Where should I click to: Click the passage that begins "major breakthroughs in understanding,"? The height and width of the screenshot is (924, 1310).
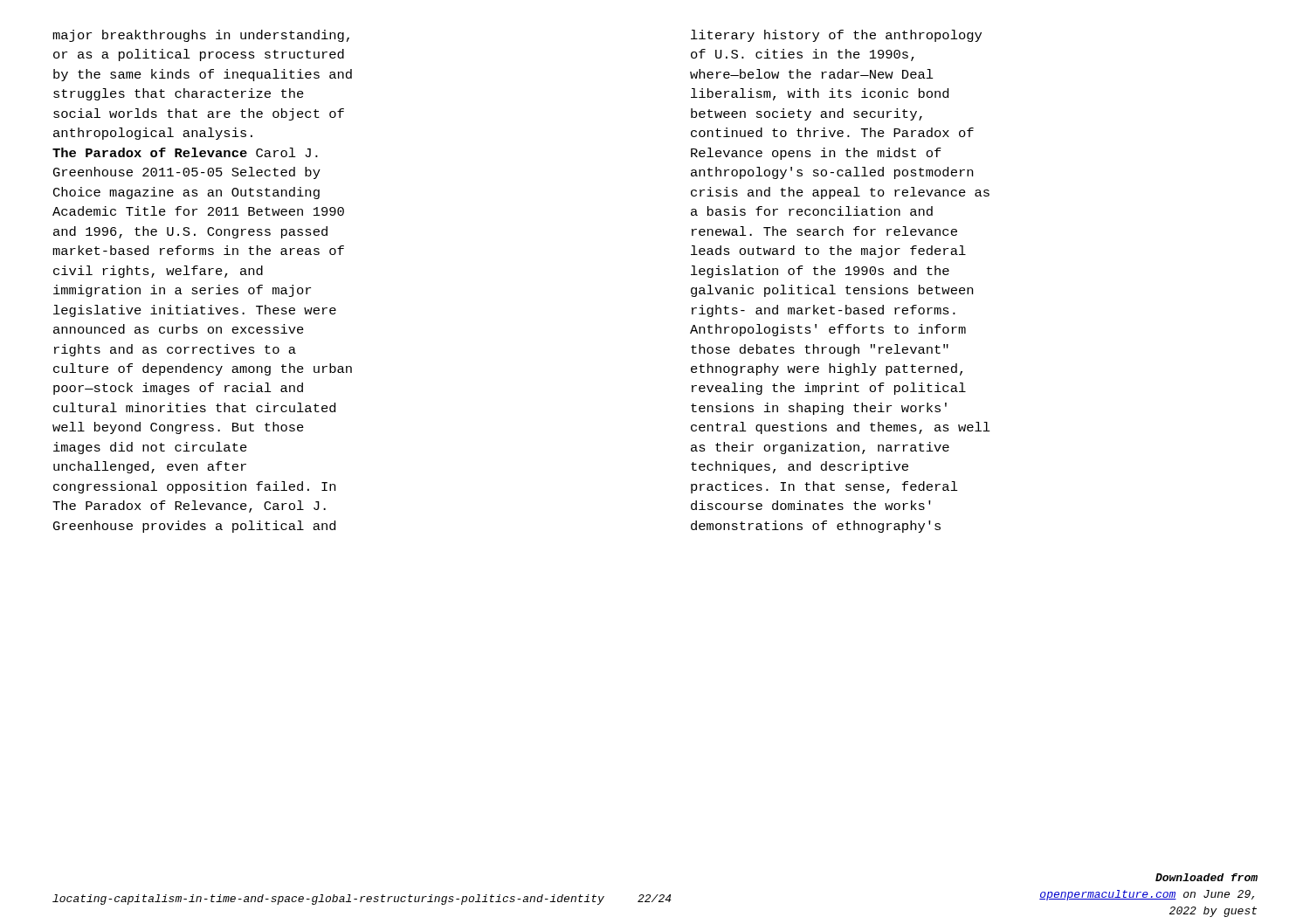(x=201, y=36)
